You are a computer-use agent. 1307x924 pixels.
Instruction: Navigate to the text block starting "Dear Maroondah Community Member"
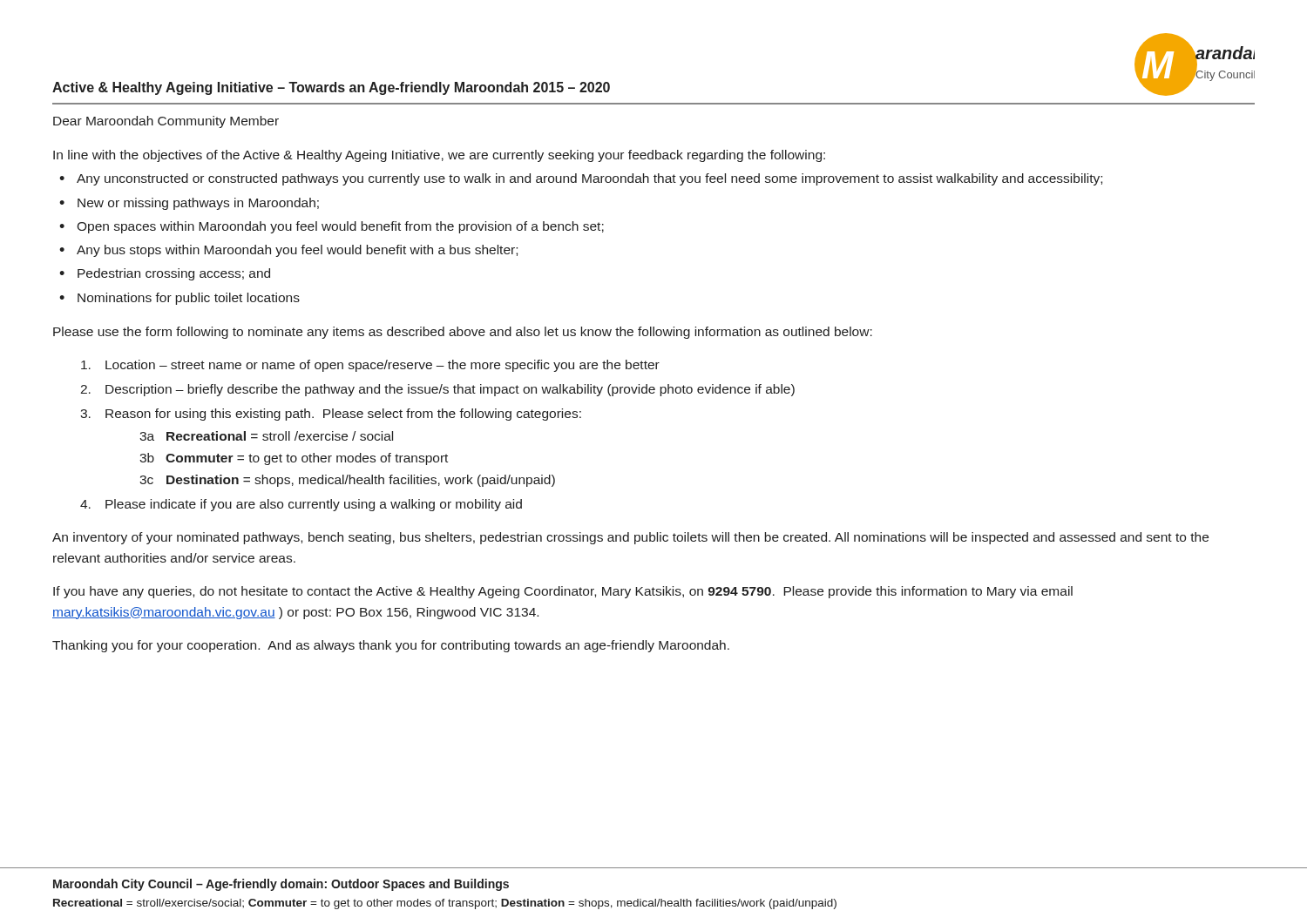[x=166, y=121]
